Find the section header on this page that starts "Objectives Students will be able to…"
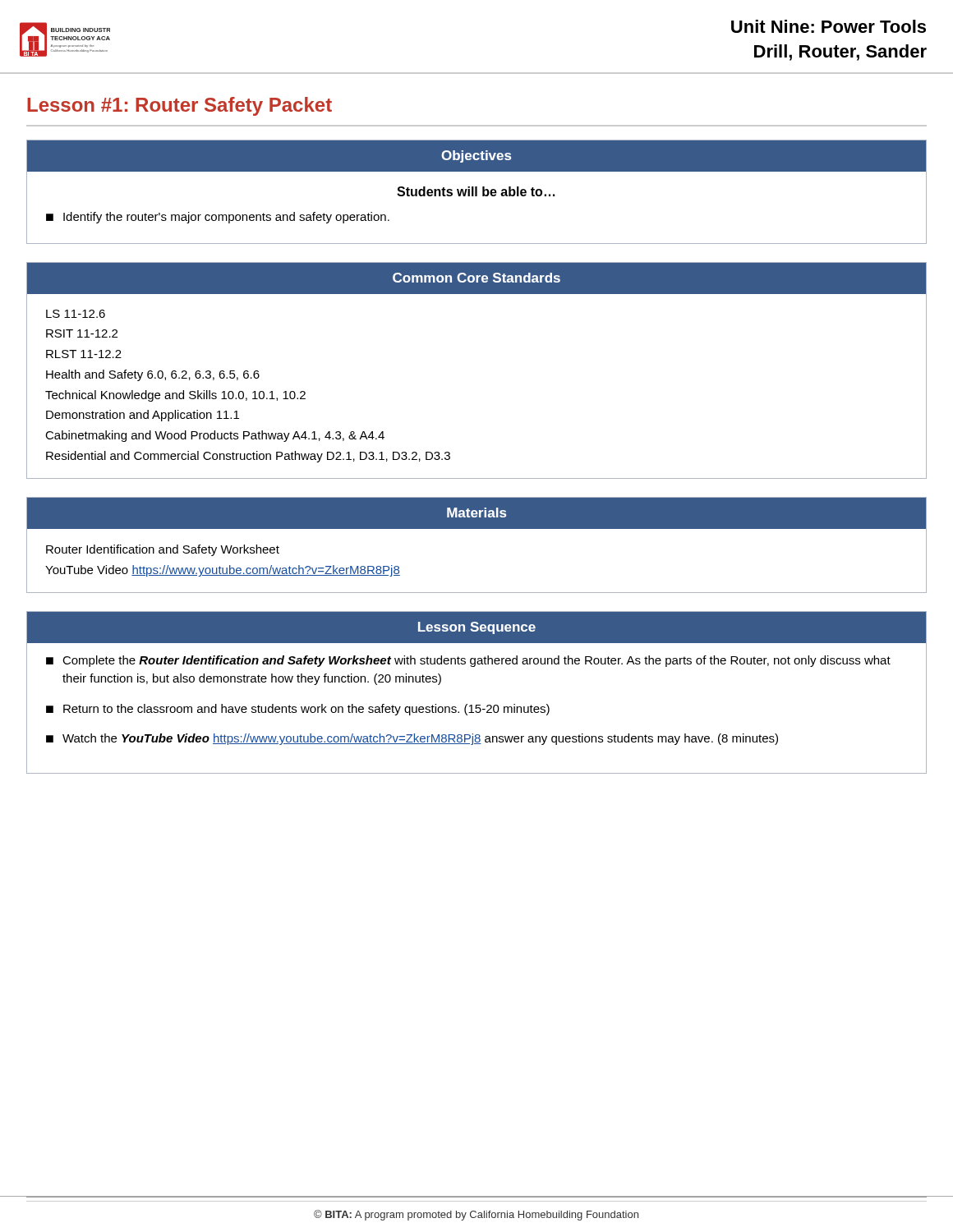This screenshot has height=1232, width=953. click(476, 192)
